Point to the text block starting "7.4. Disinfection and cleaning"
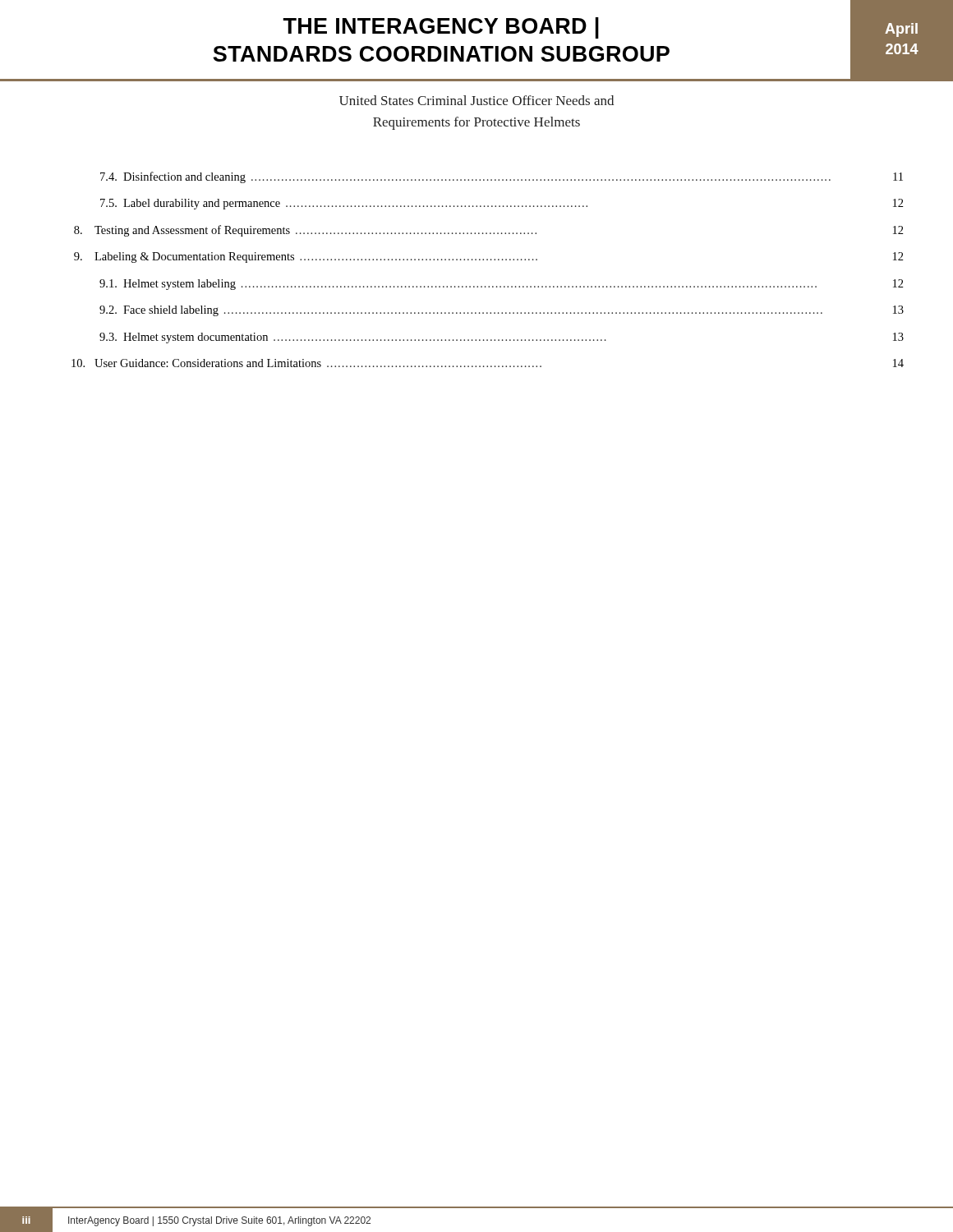953x1232 pixels. click(x=476, y=178)
